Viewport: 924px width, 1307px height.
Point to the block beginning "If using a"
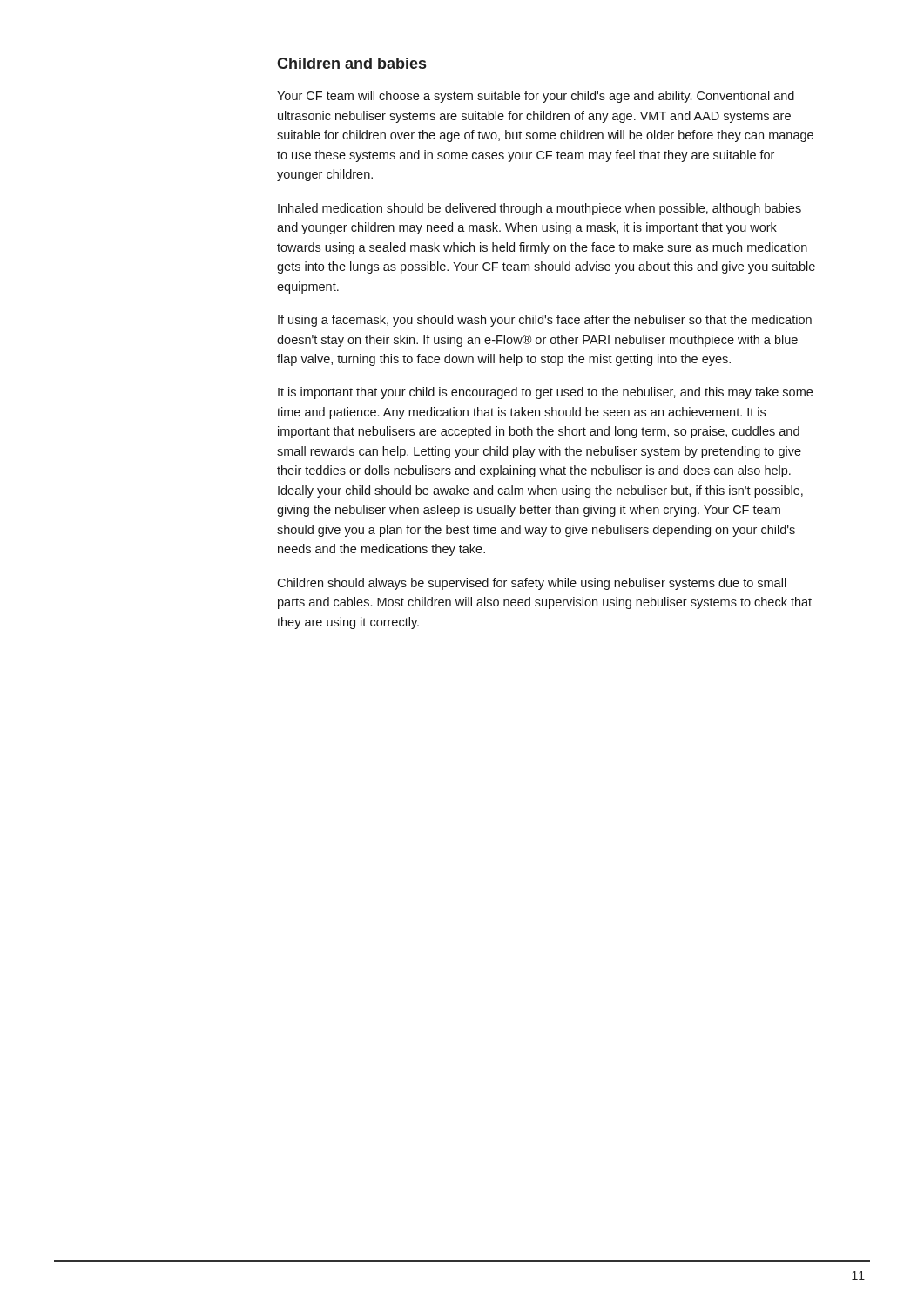[545, 339]
